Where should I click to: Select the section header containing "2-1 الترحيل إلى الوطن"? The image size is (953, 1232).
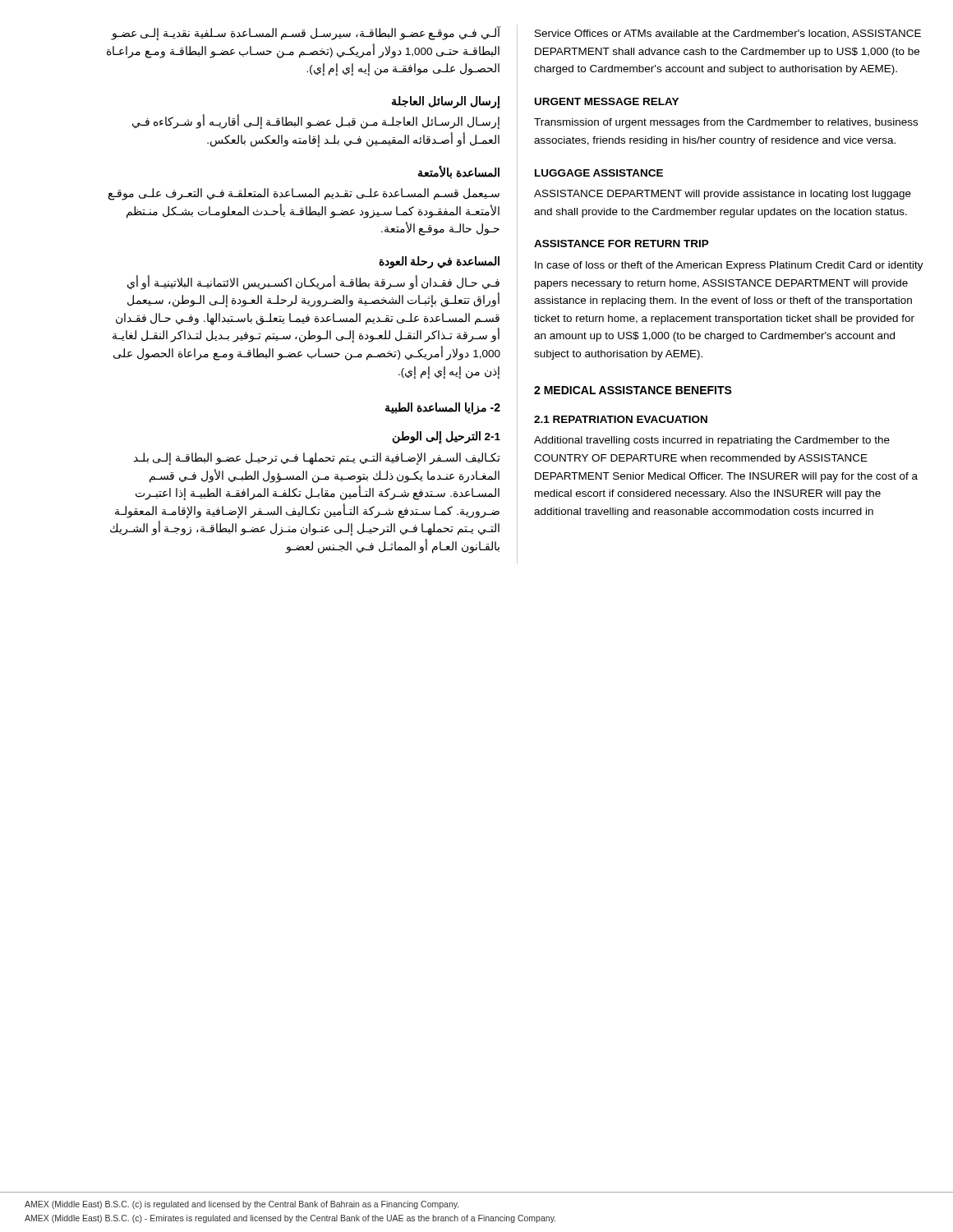click(446, 437)
